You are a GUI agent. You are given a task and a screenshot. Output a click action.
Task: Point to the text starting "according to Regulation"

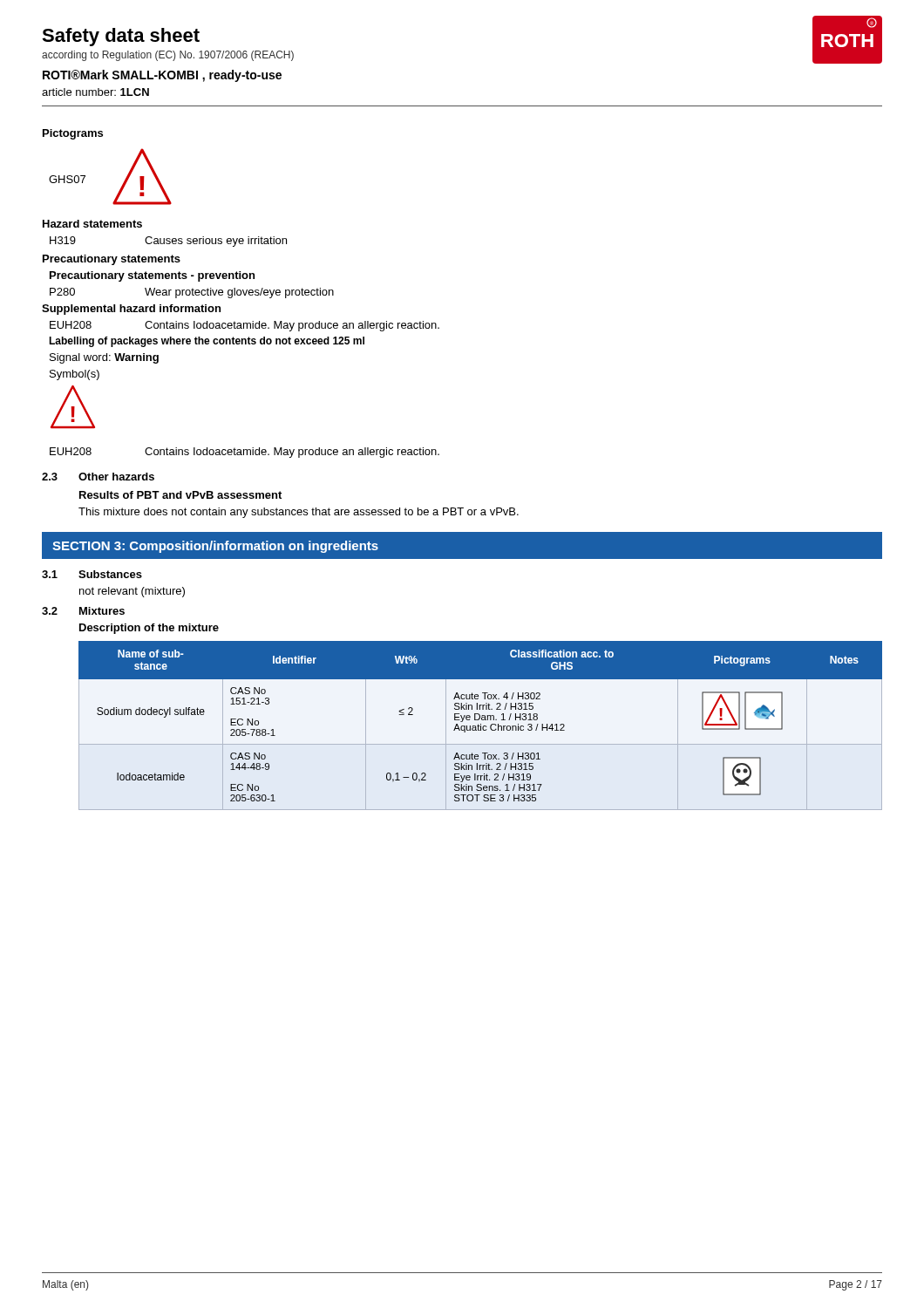tap(168, 55)
